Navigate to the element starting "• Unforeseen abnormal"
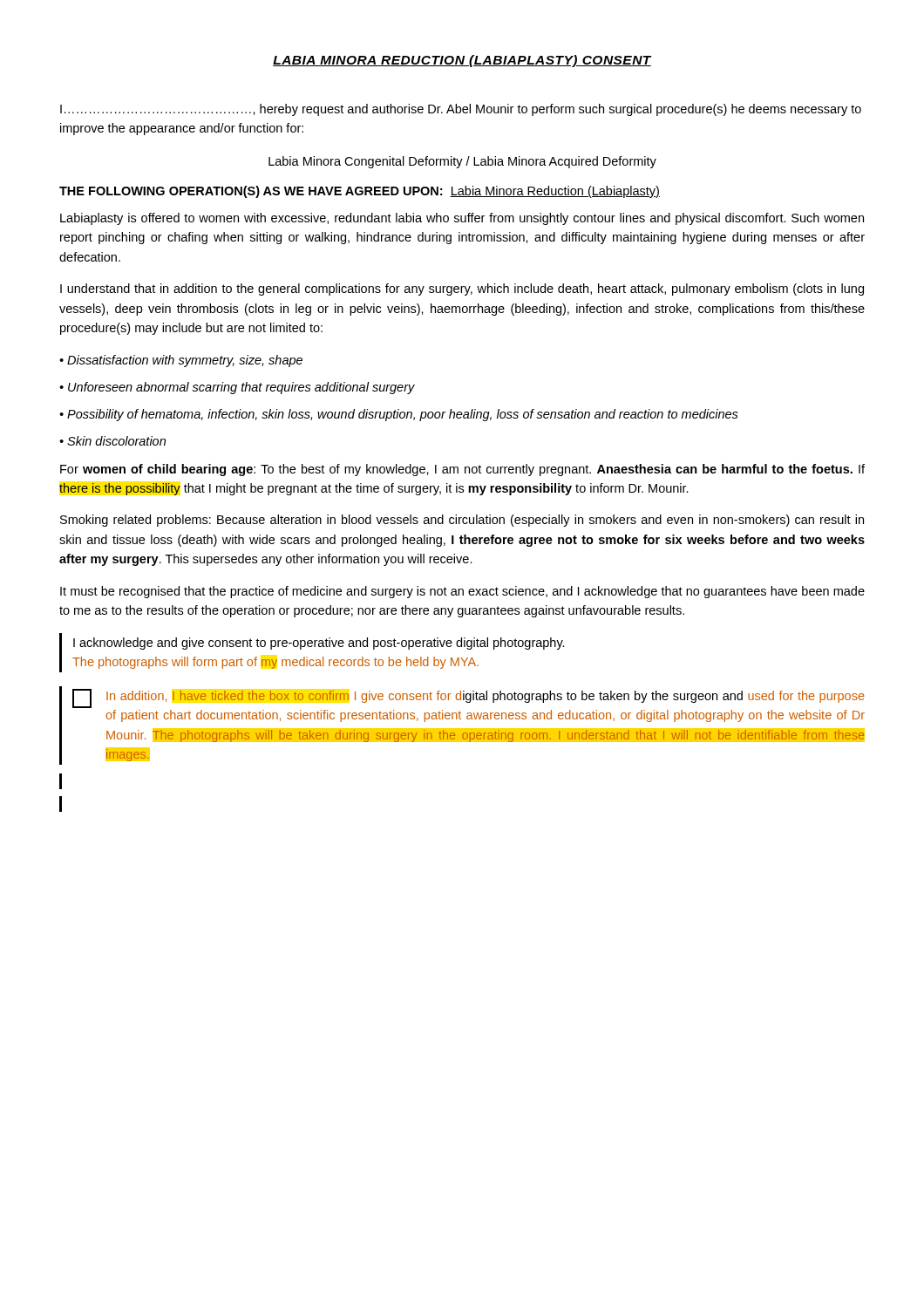Image resolution: width=924 pixels, height=1308 pixels. [237, 387]
